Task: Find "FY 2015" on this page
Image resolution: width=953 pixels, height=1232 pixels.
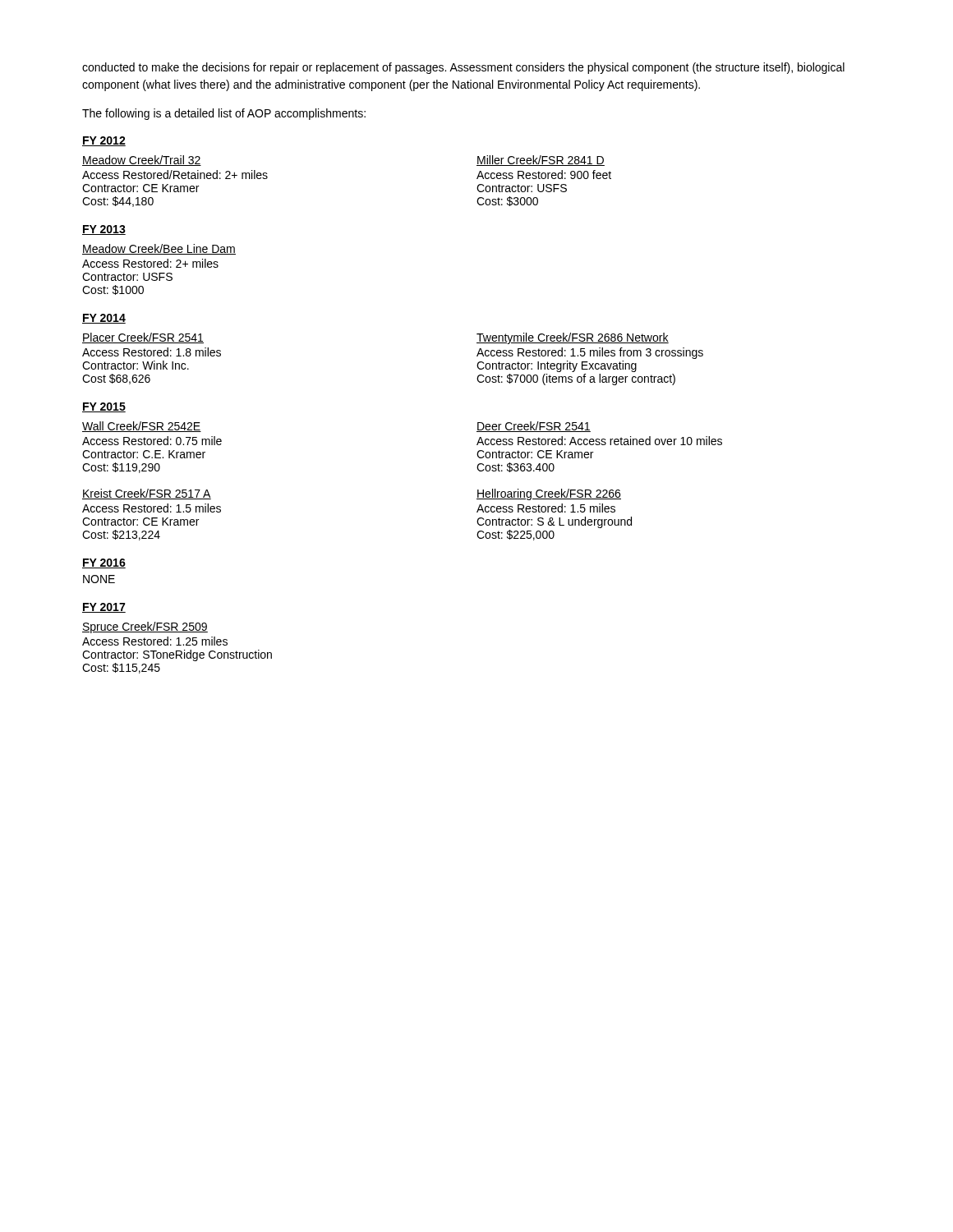Action: coord(104,407)
